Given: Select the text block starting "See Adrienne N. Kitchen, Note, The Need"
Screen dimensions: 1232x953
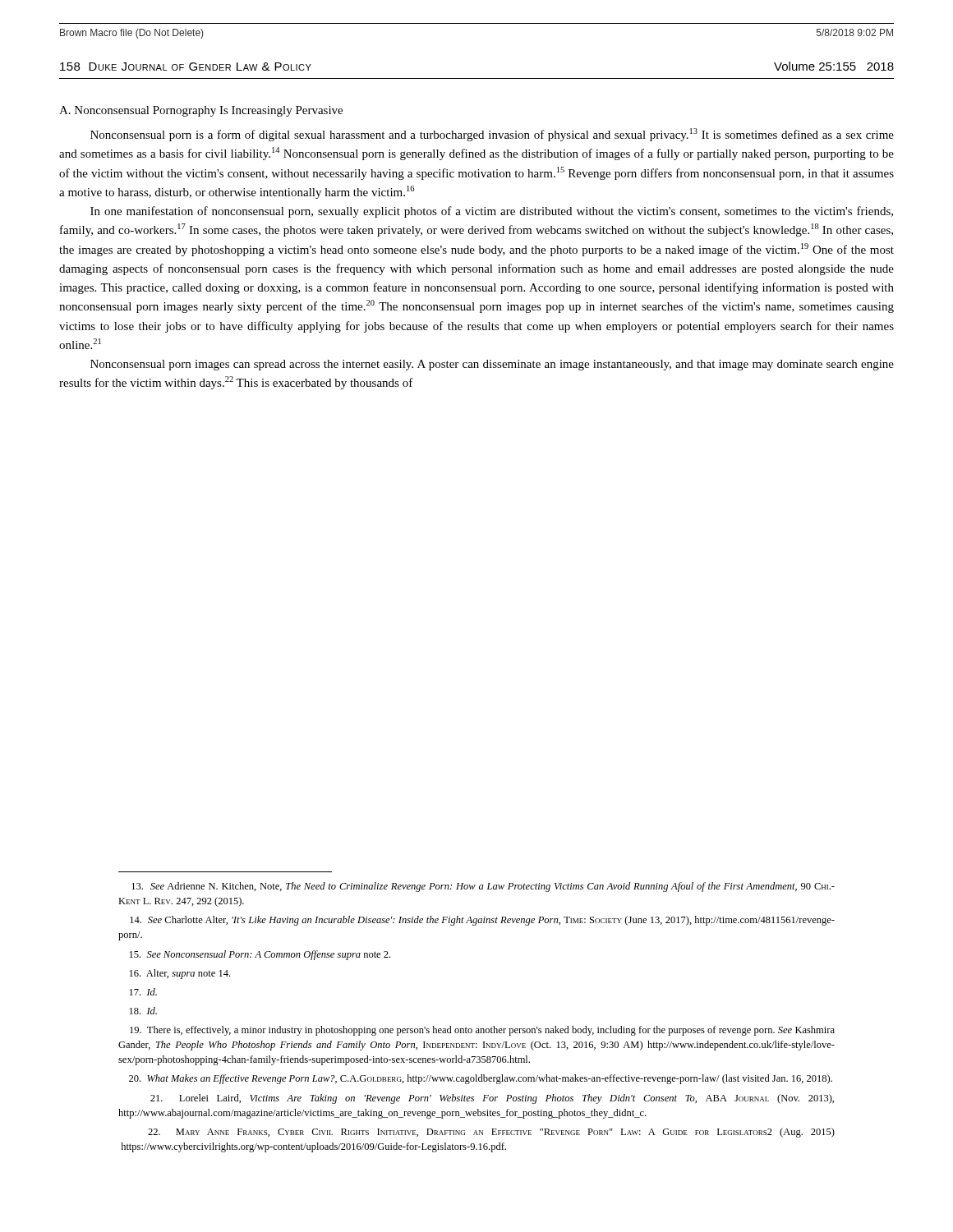Looking at the screenshot, I should coord(476,894).
